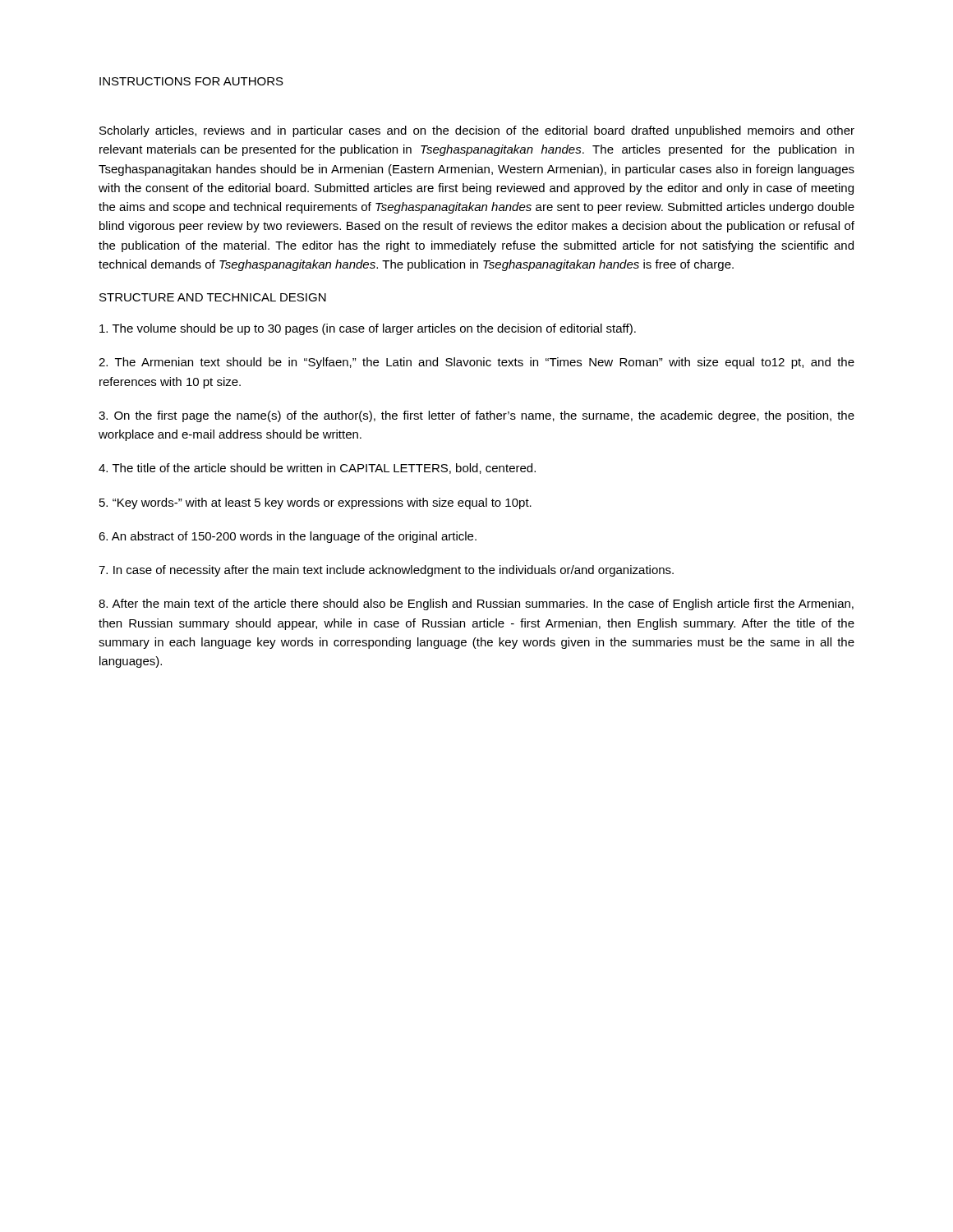Point to the block beginning "3. On the first page the name(s)"

[x=476, y=425]
